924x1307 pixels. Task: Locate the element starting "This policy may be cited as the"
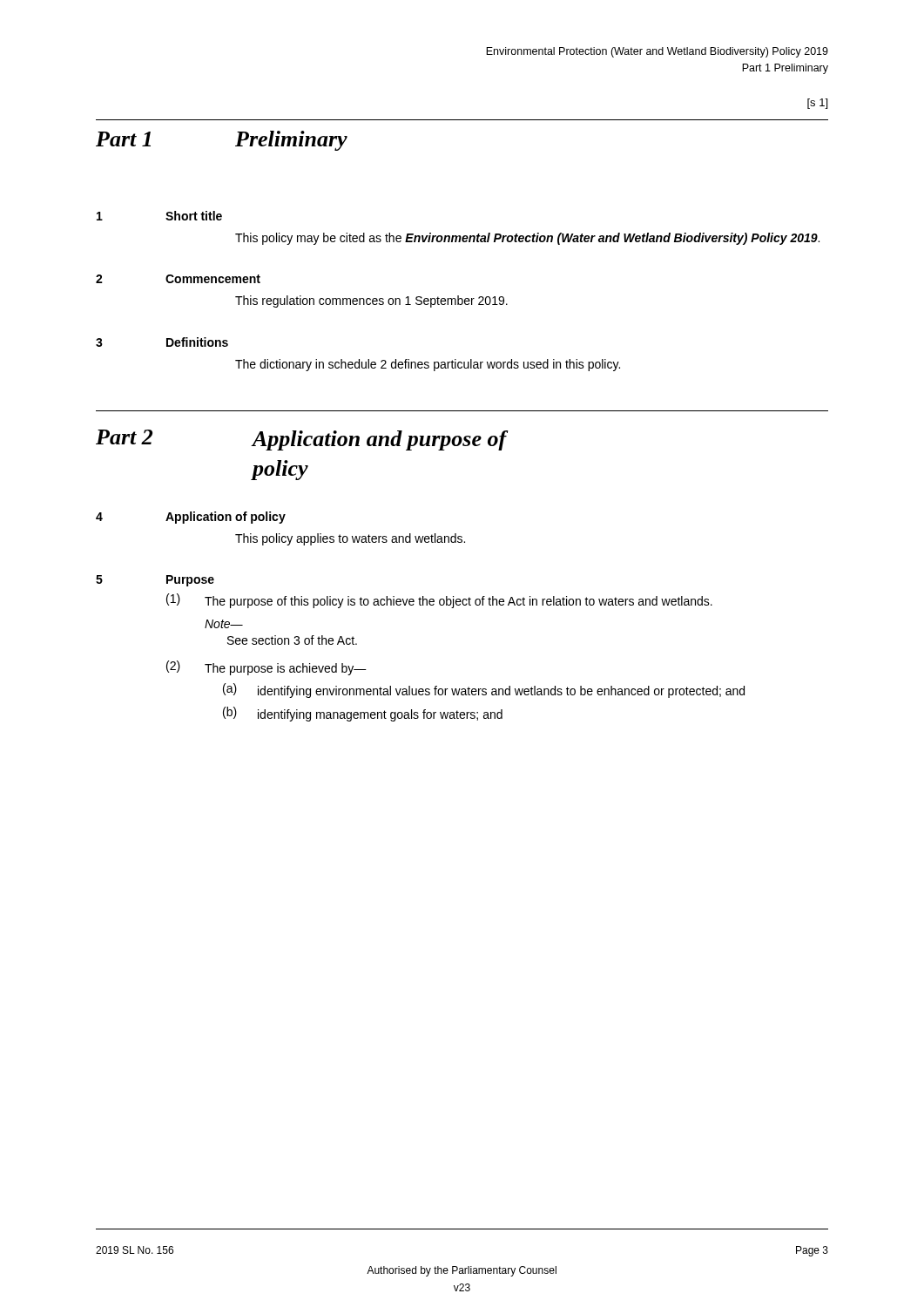pyautogui.click(x=528, y=238)
